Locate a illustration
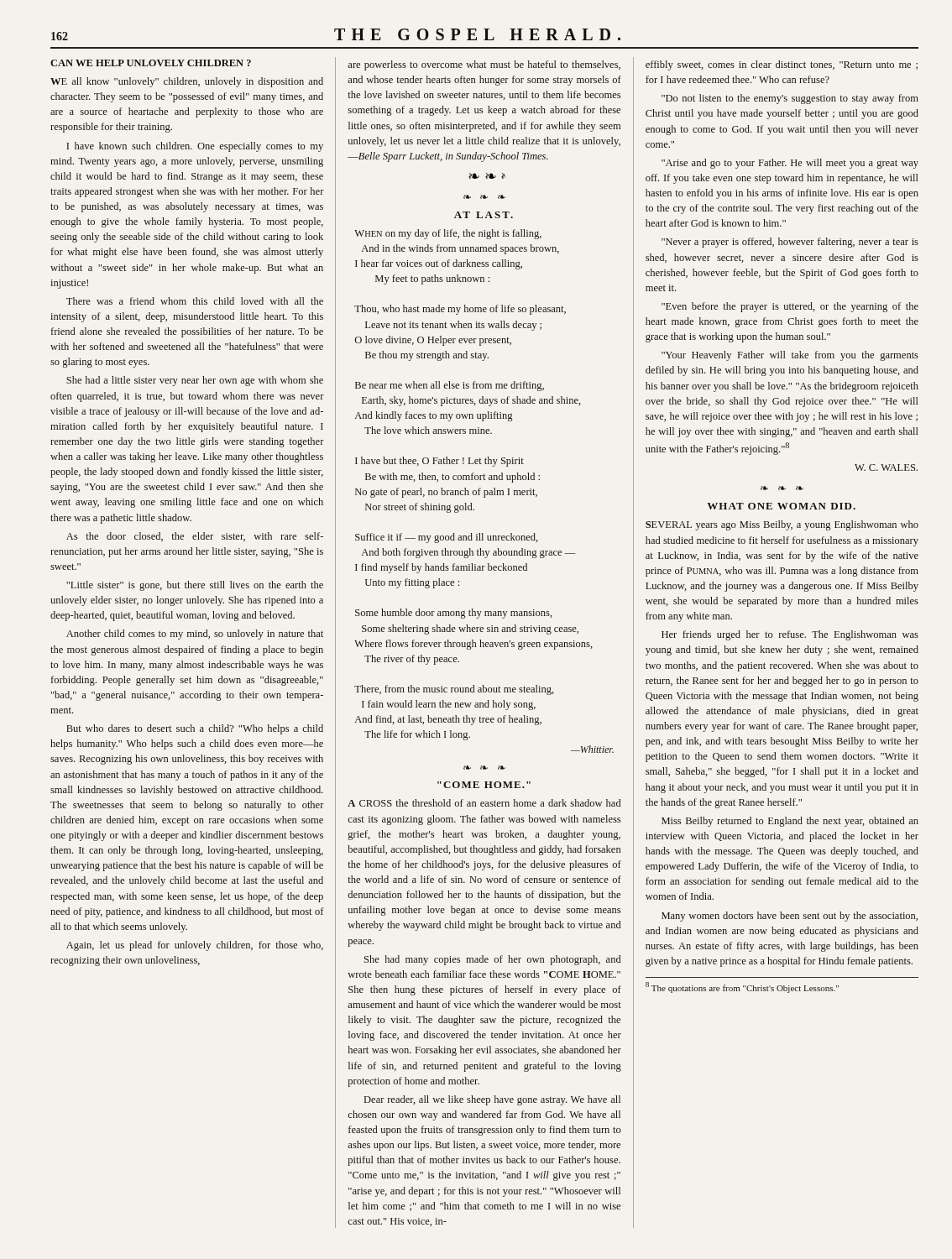 click(x=484, y=179)
